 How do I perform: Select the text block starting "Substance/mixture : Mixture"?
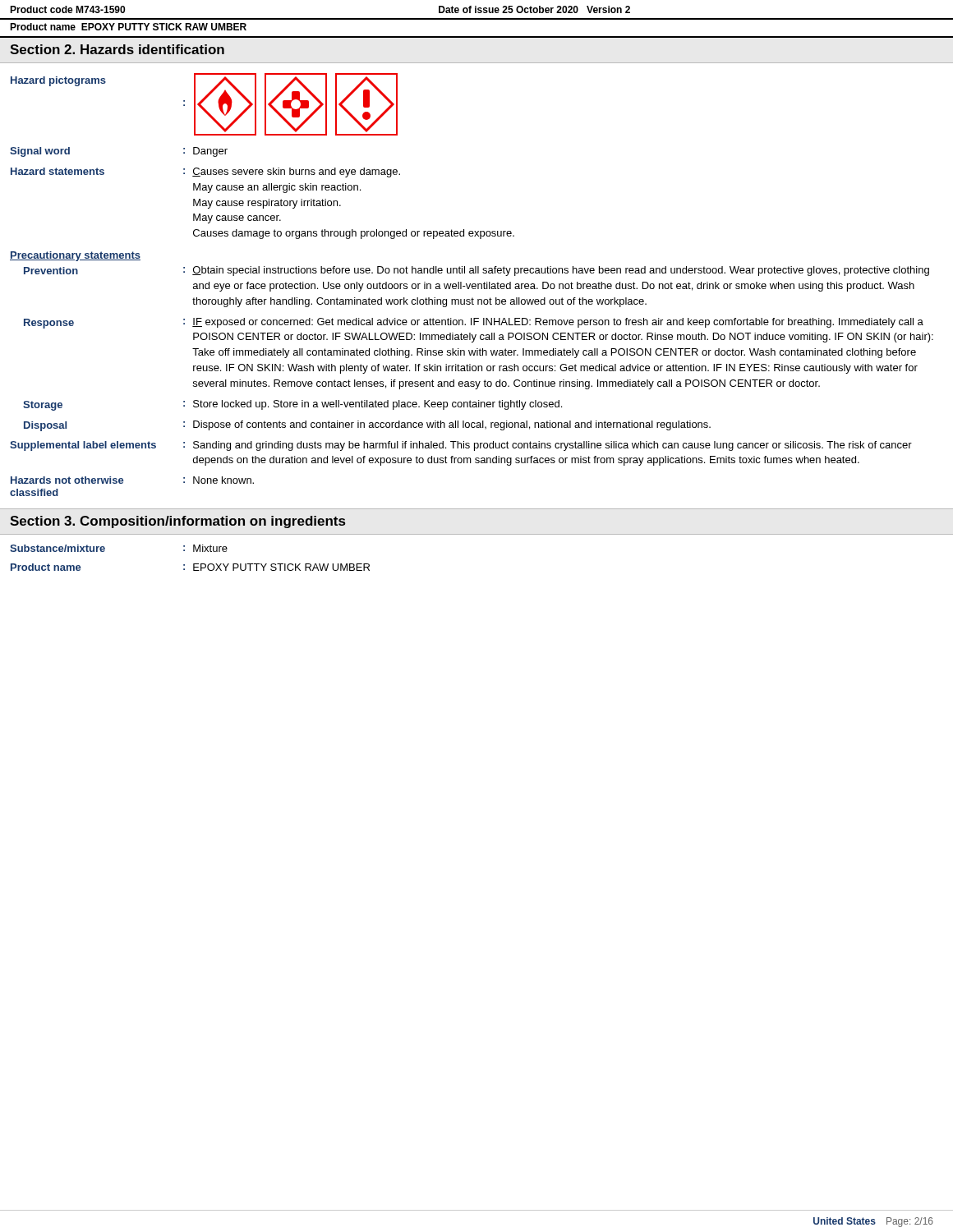[x=55, y=547]
